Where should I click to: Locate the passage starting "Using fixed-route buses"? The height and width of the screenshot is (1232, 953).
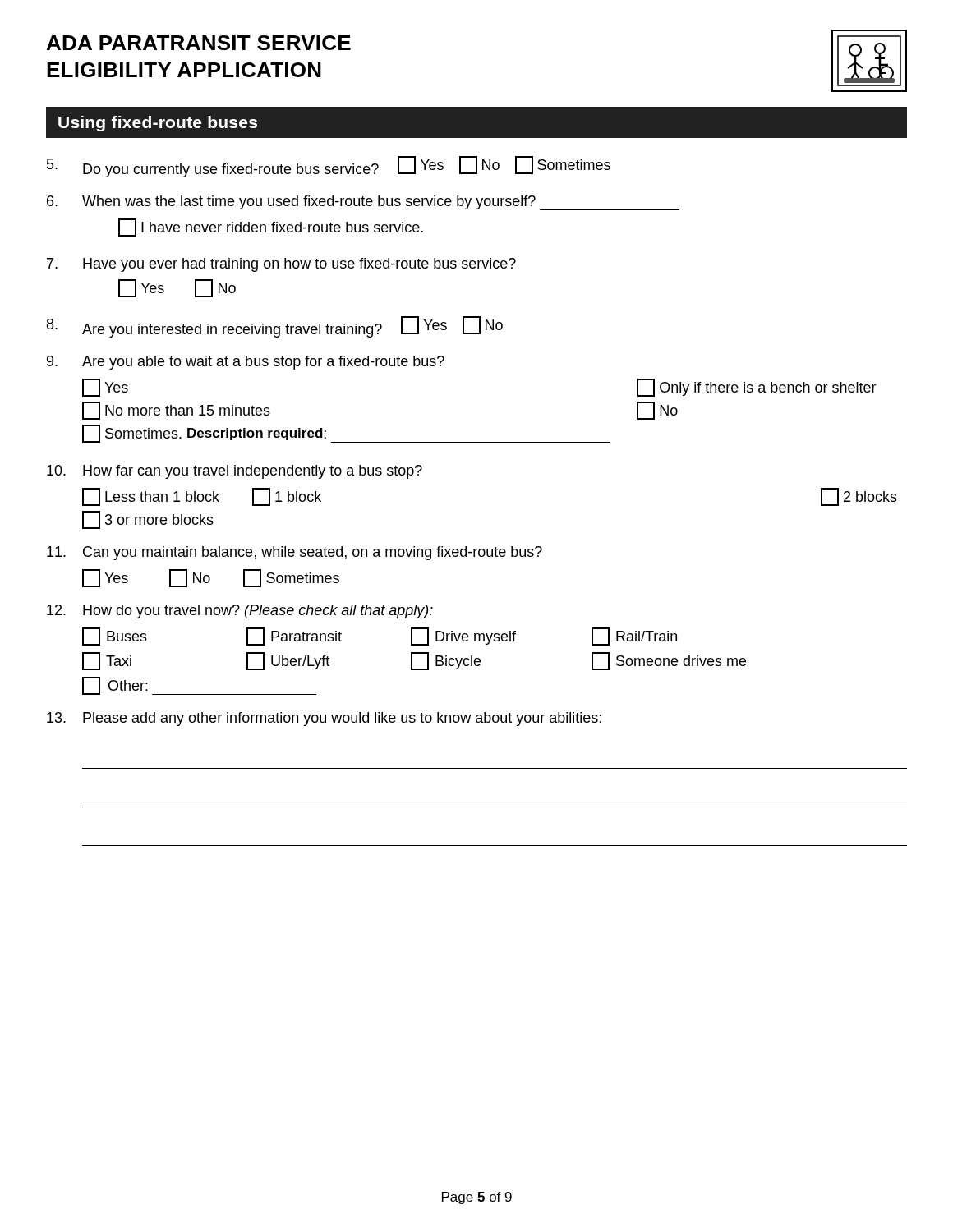coord(158,122)
